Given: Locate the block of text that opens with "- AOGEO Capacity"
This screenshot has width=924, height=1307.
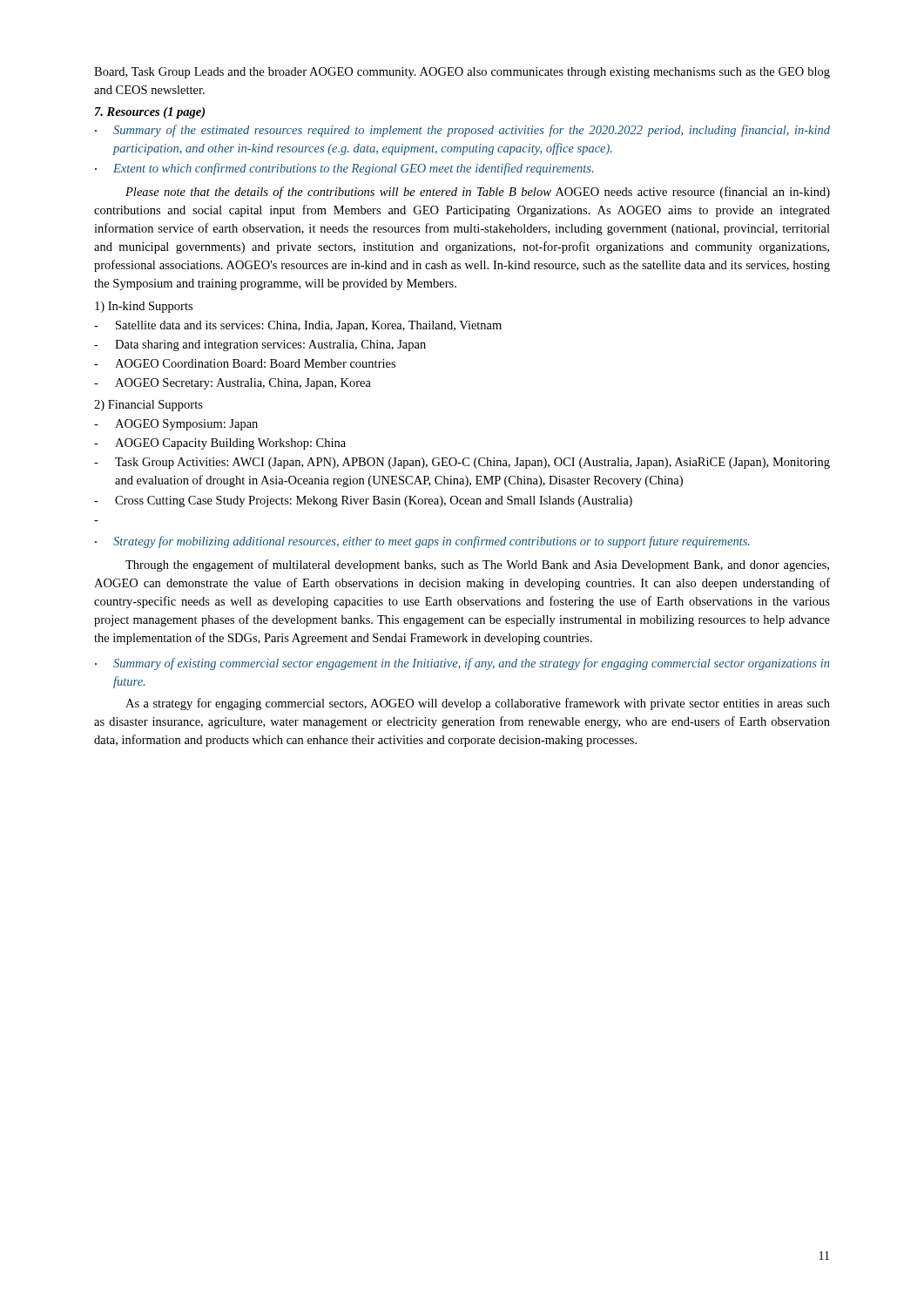Looking at the screenshot, I should 220,444.
